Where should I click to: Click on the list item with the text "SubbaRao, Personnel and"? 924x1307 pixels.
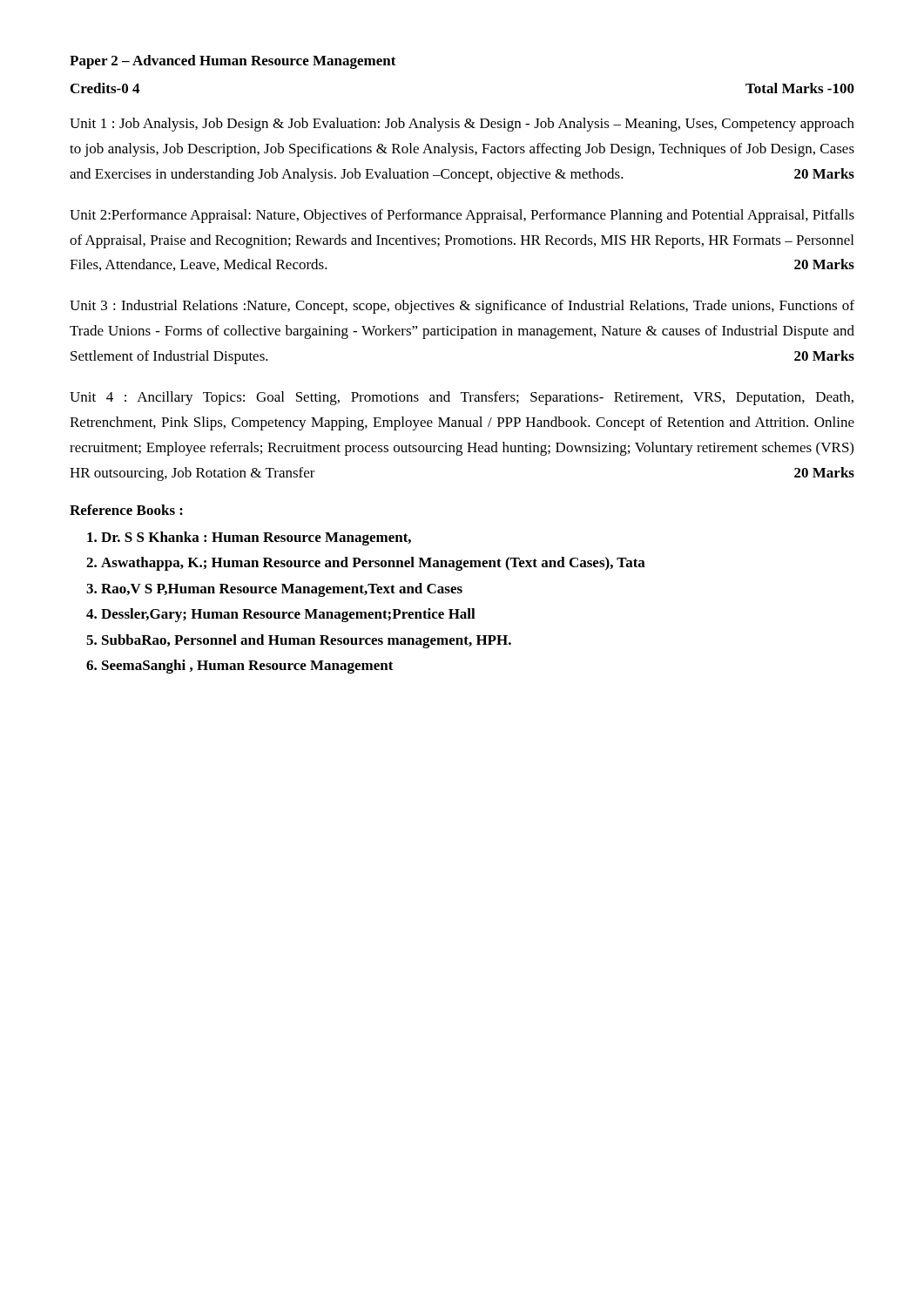[x=306, y=640]
